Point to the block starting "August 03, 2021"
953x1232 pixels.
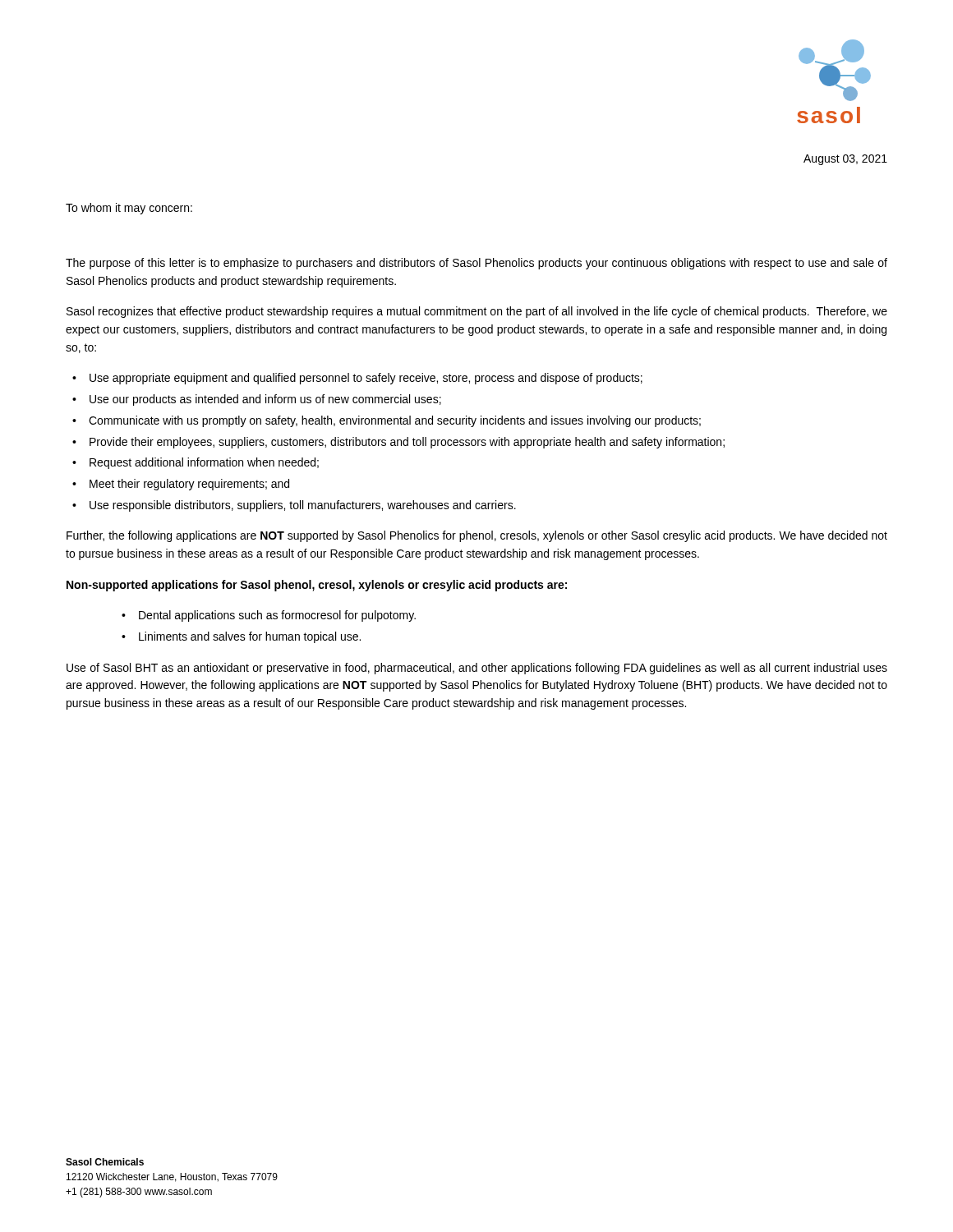(x=845, y=158)
